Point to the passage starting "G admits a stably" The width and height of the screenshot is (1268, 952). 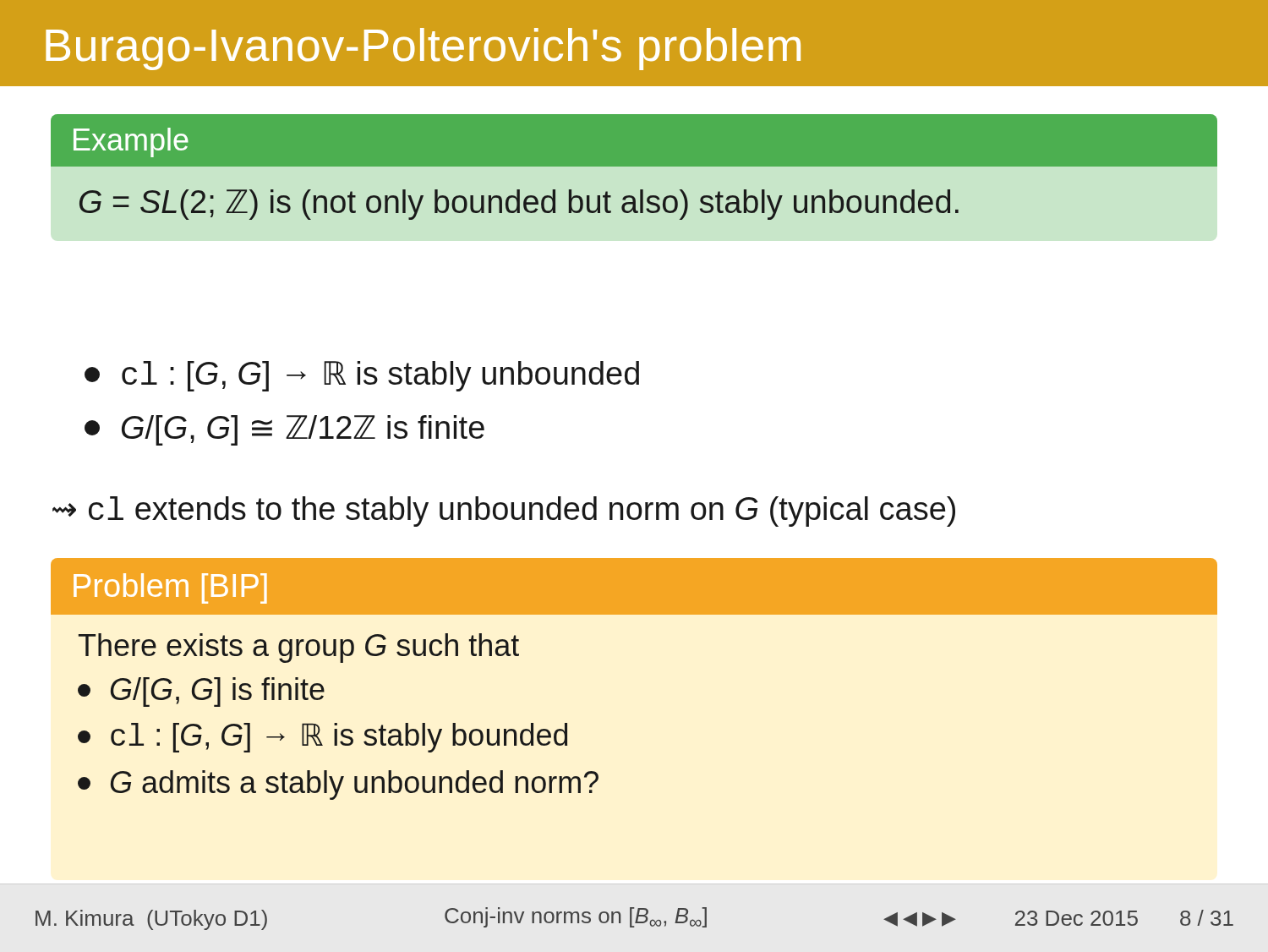click(x=339, y=783)
